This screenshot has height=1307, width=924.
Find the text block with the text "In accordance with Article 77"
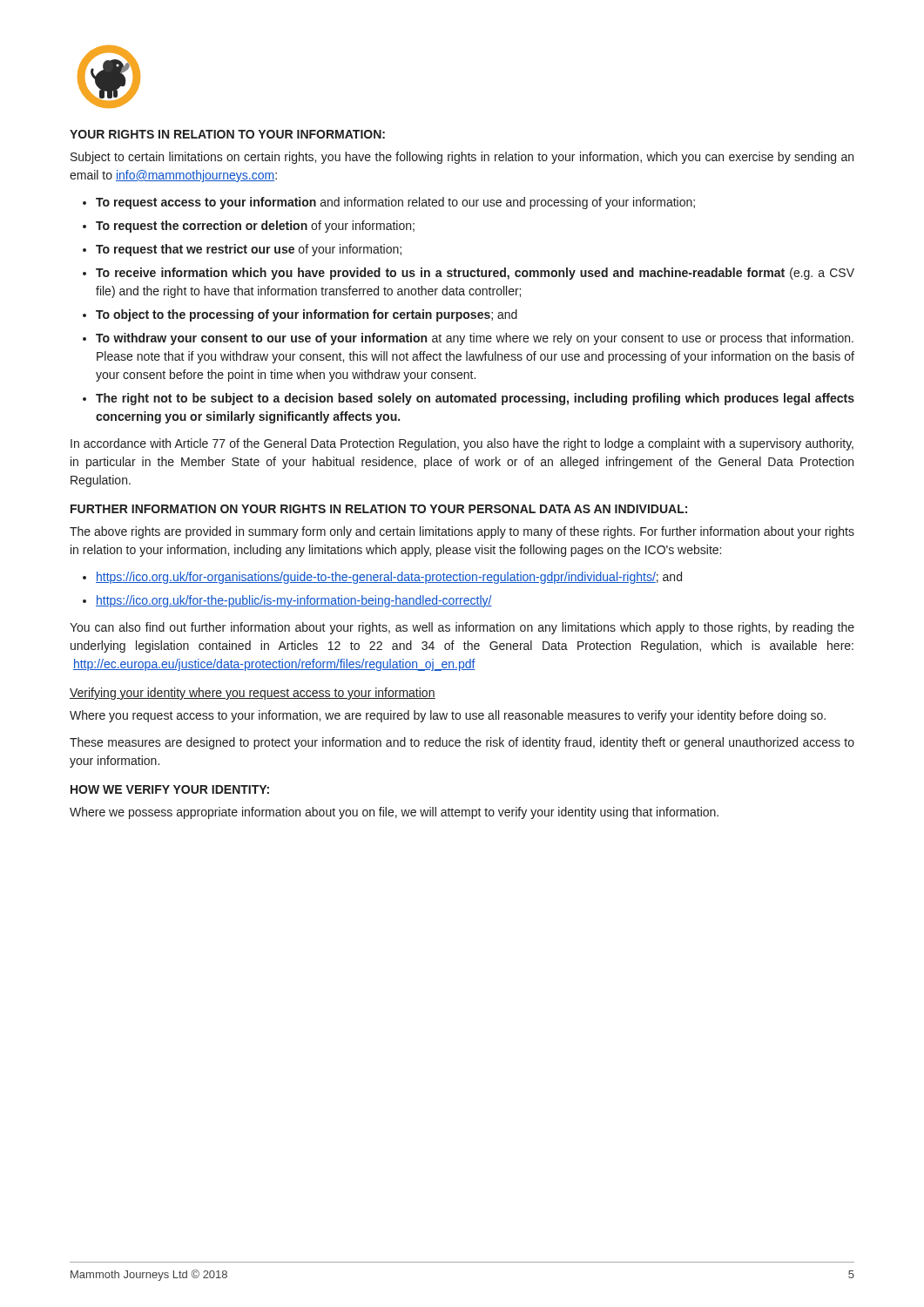point(462,462)
